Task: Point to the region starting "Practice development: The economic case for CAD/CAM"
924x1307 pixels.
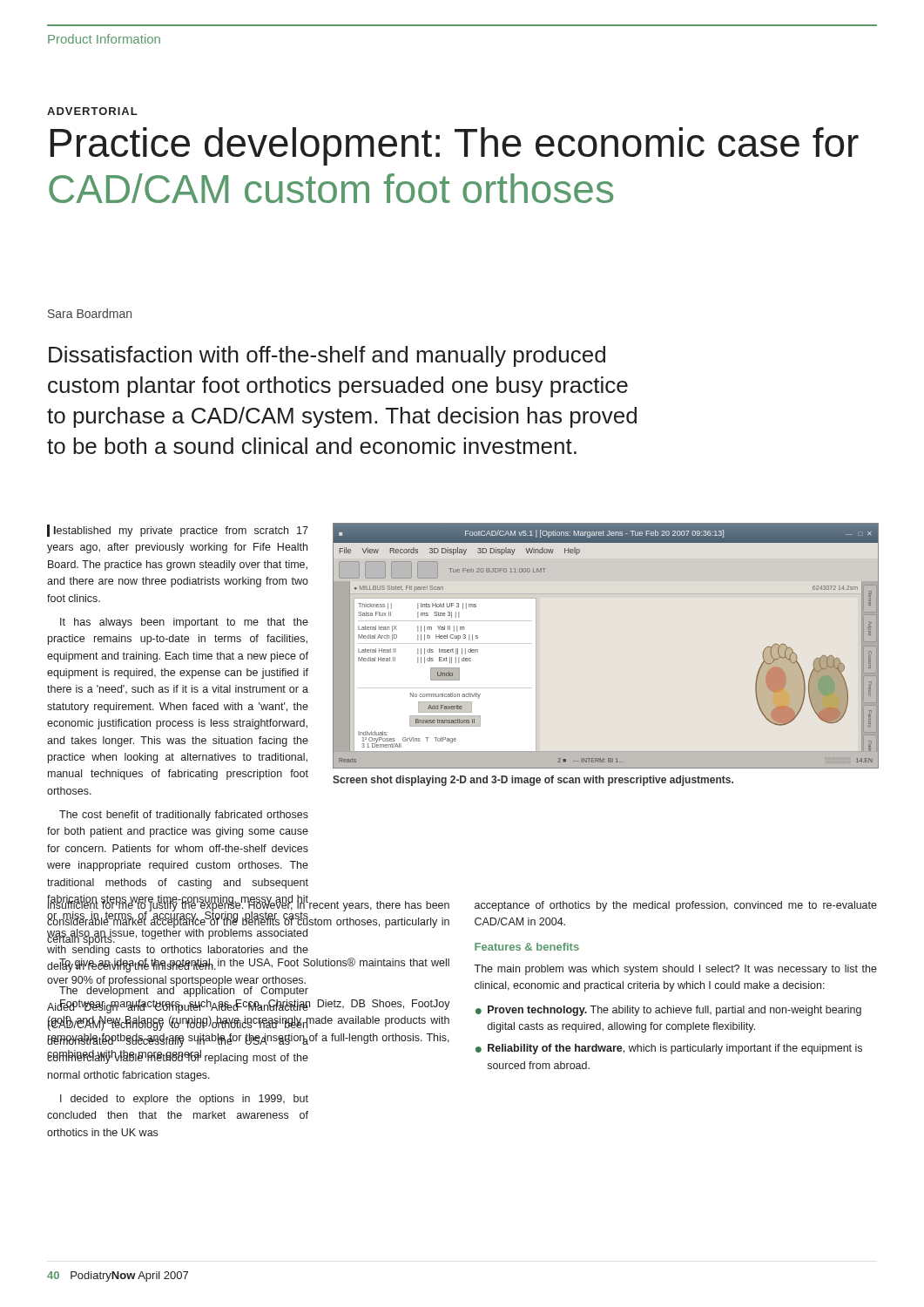Action: coord(462,166)
